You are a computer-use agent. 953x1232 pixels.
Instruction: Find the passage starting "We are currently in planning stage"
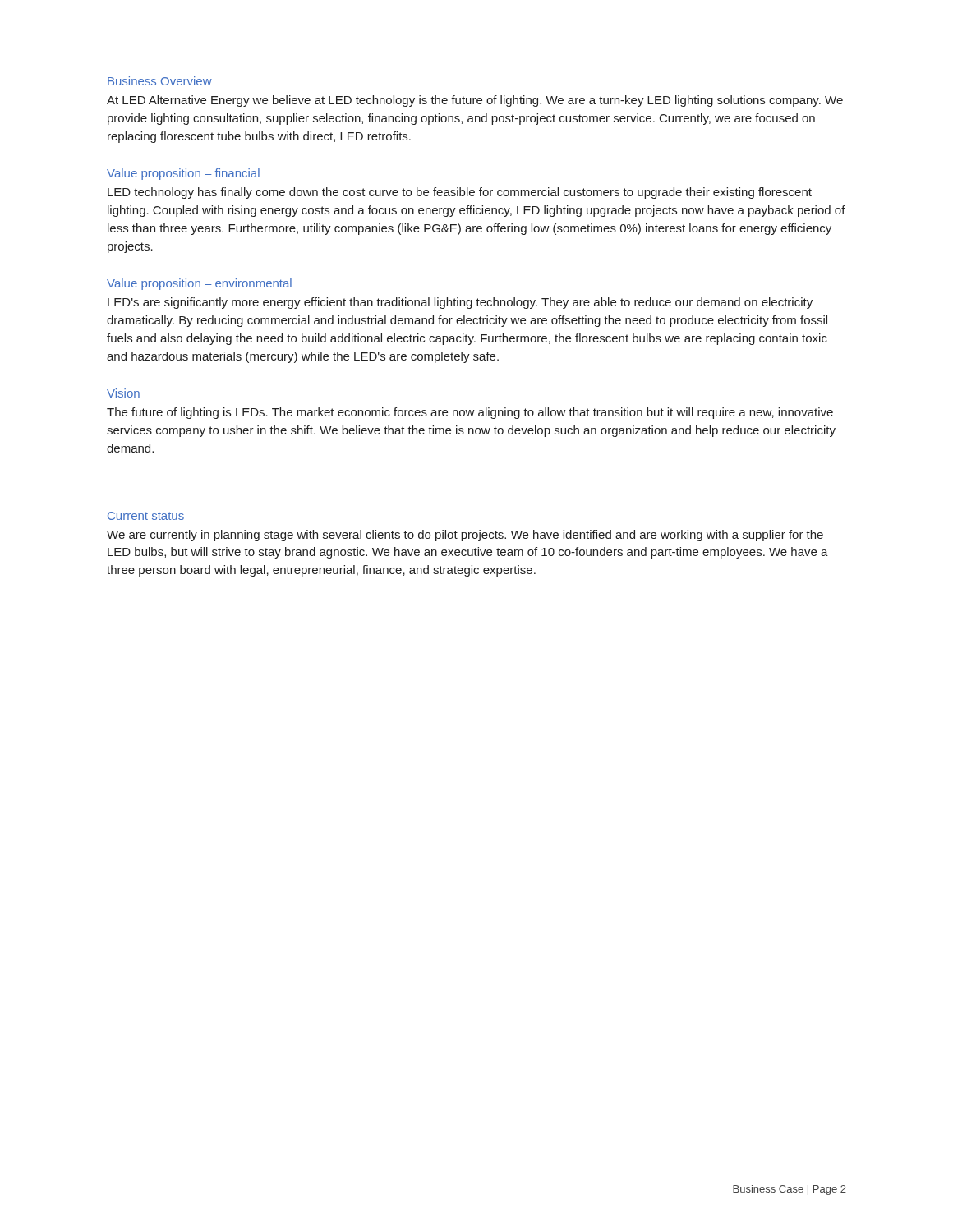(467, 552)
